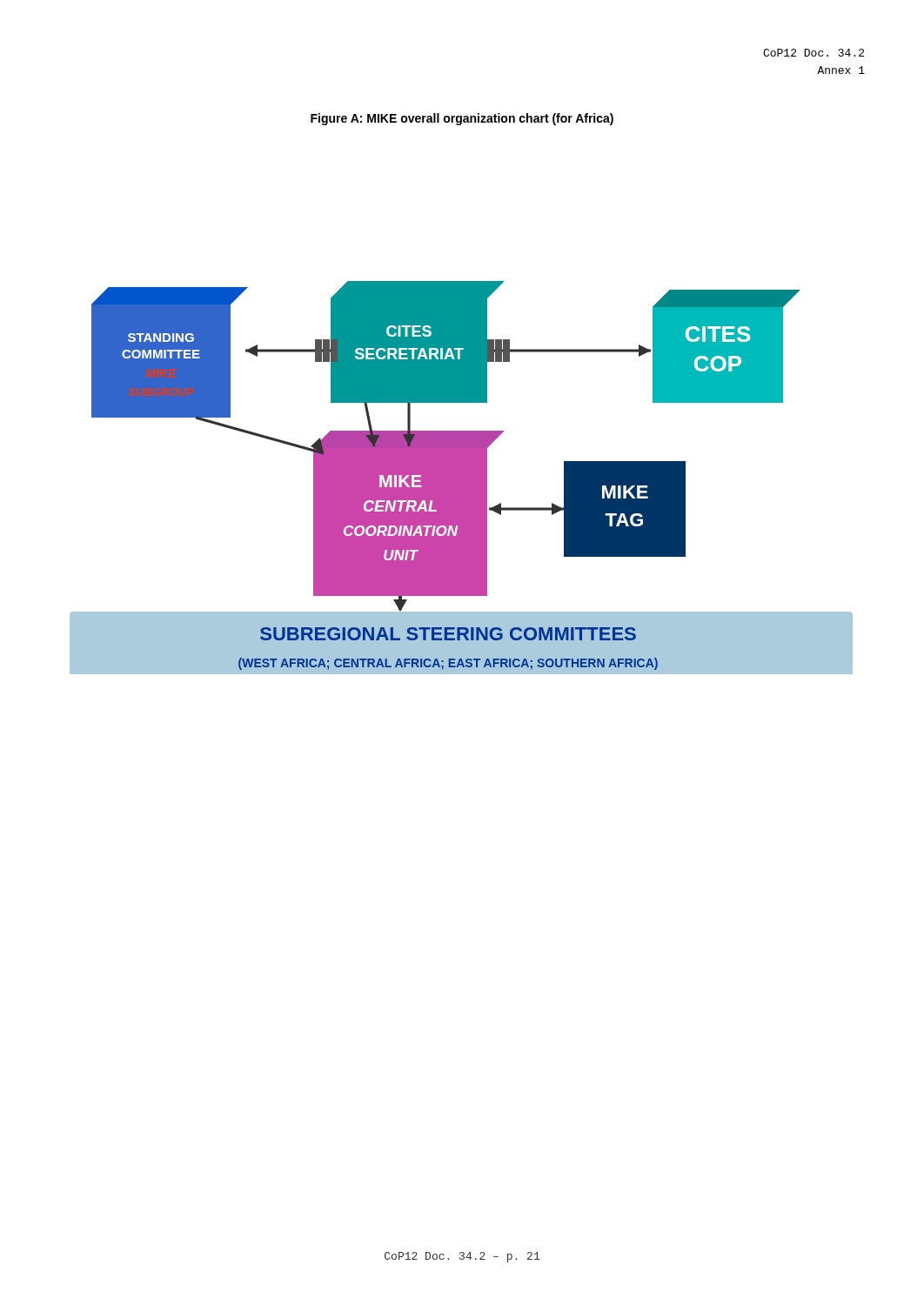Click the caption that begins "Figure A: MIKE overall"
This screenshot has width=924, height=1305.
point(462,118)
